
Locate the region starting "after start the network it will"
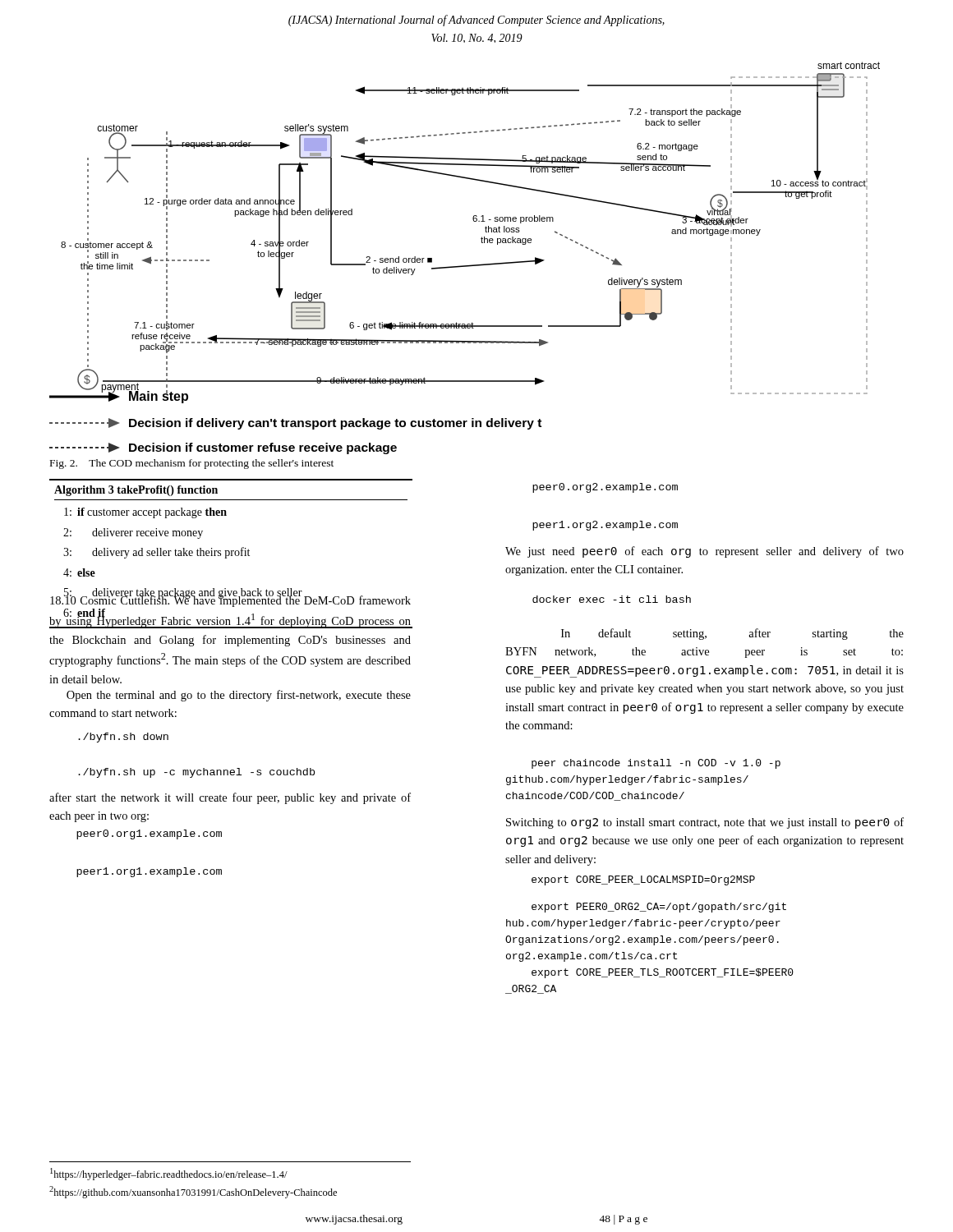click(230, 807)
